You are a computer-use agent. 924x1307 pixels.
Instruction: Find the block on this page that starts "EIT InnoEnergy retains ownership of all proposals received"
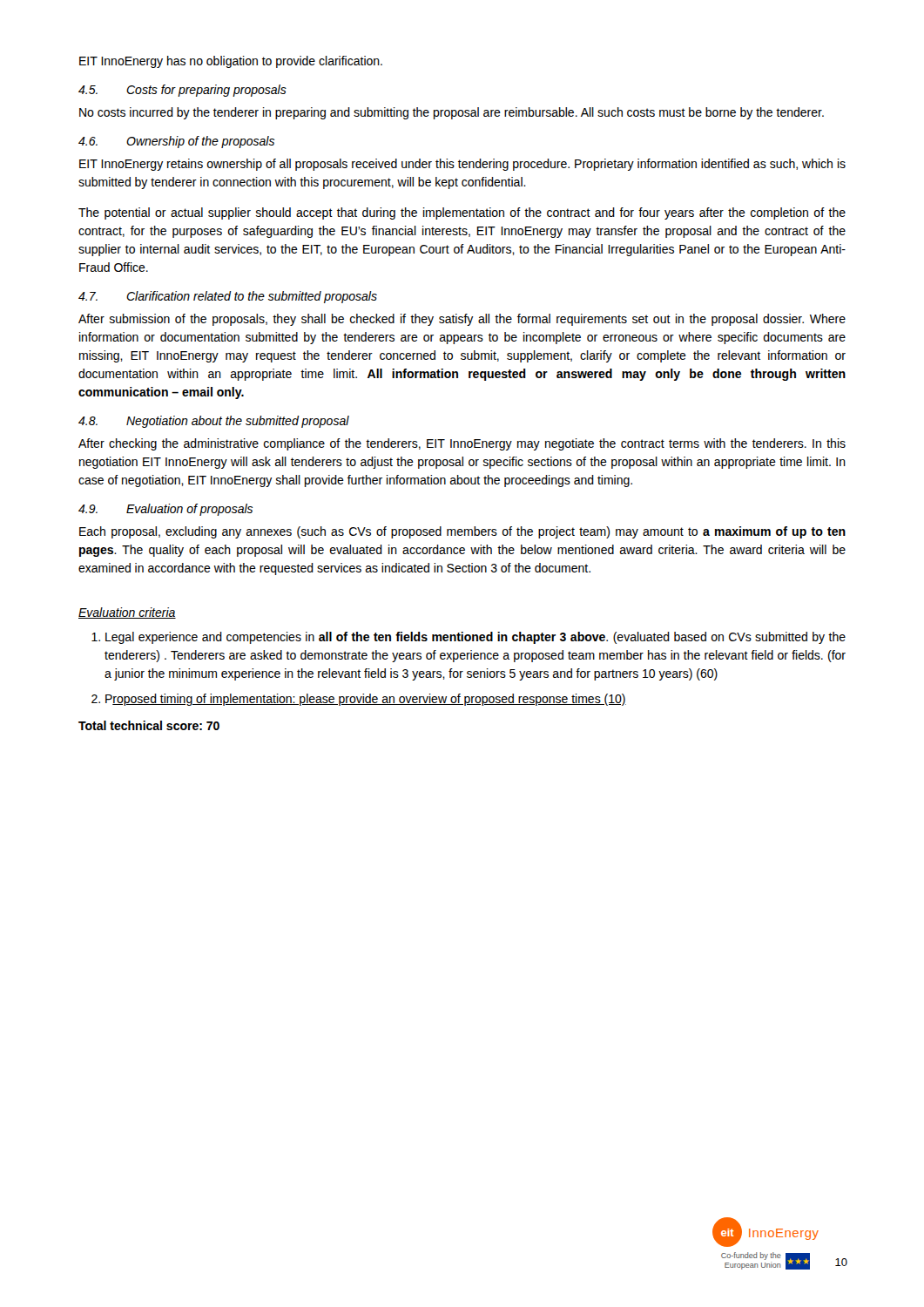pyautogui.click(x=462, y=173)
